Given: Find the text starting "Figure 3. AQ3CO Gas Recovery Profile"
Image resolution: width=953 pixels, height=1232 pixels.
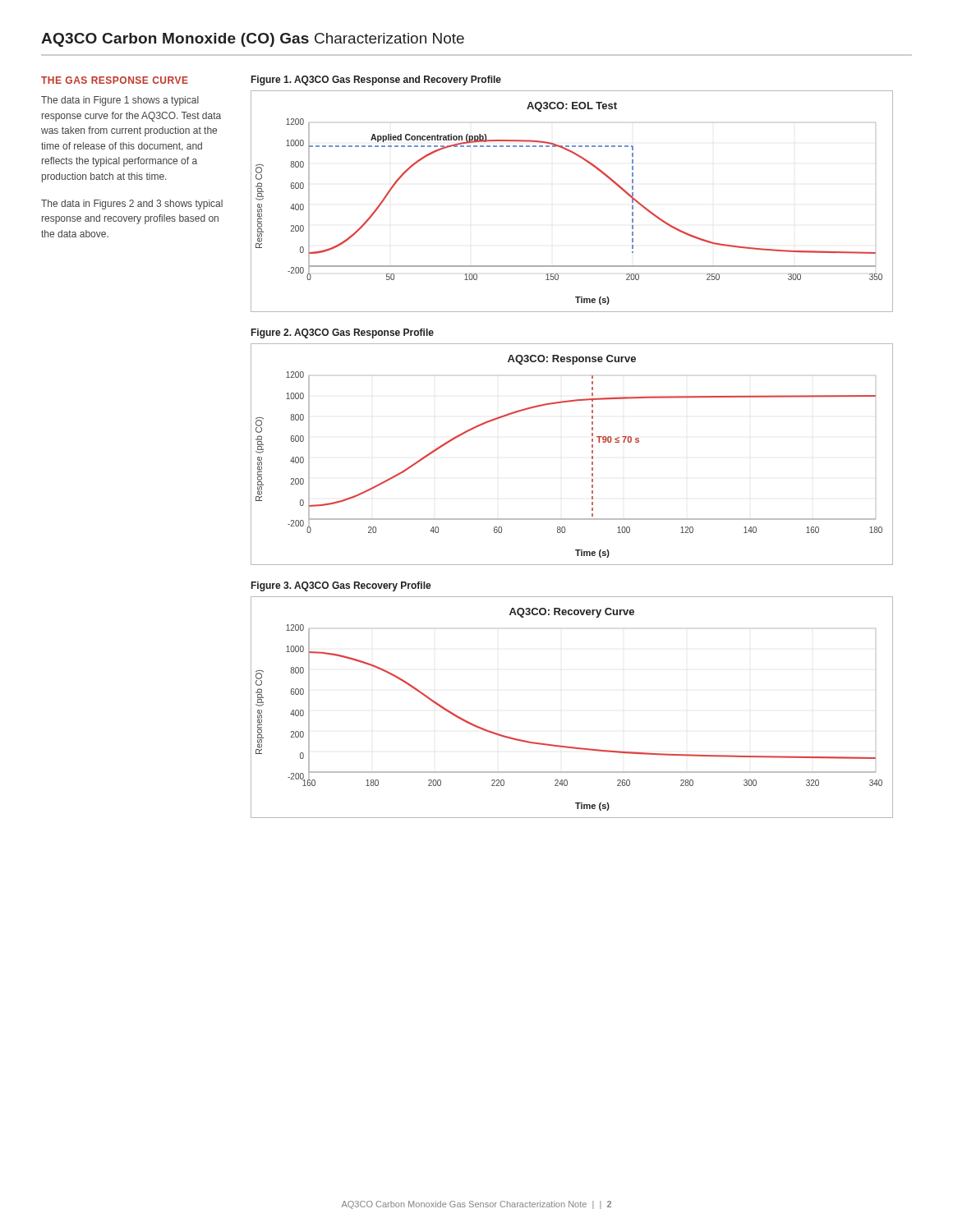Looking at the screenshot, I should [x=341, y=586].
